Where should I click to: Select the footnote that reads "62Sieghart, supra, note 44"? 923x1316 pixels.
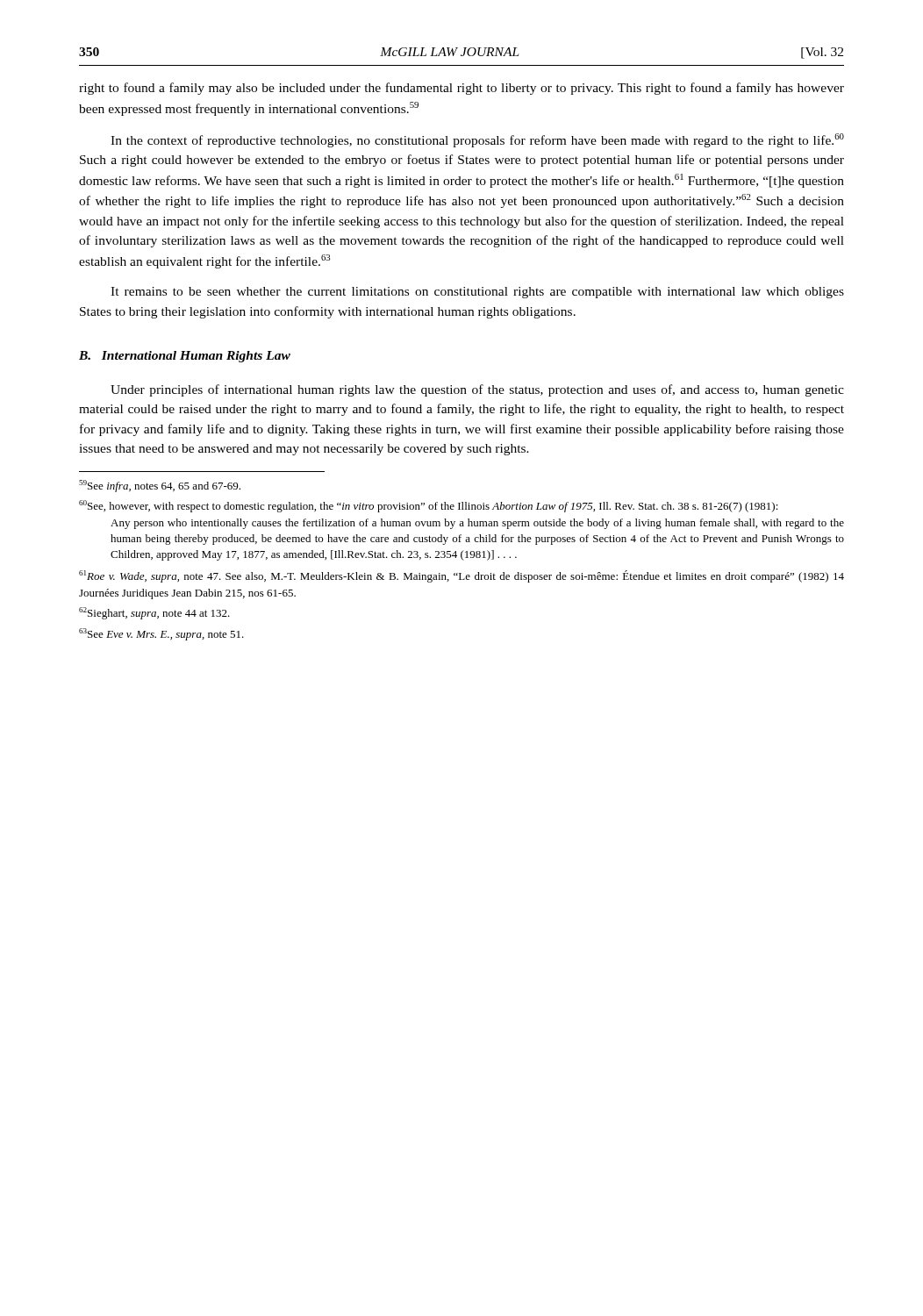(154, 613)
